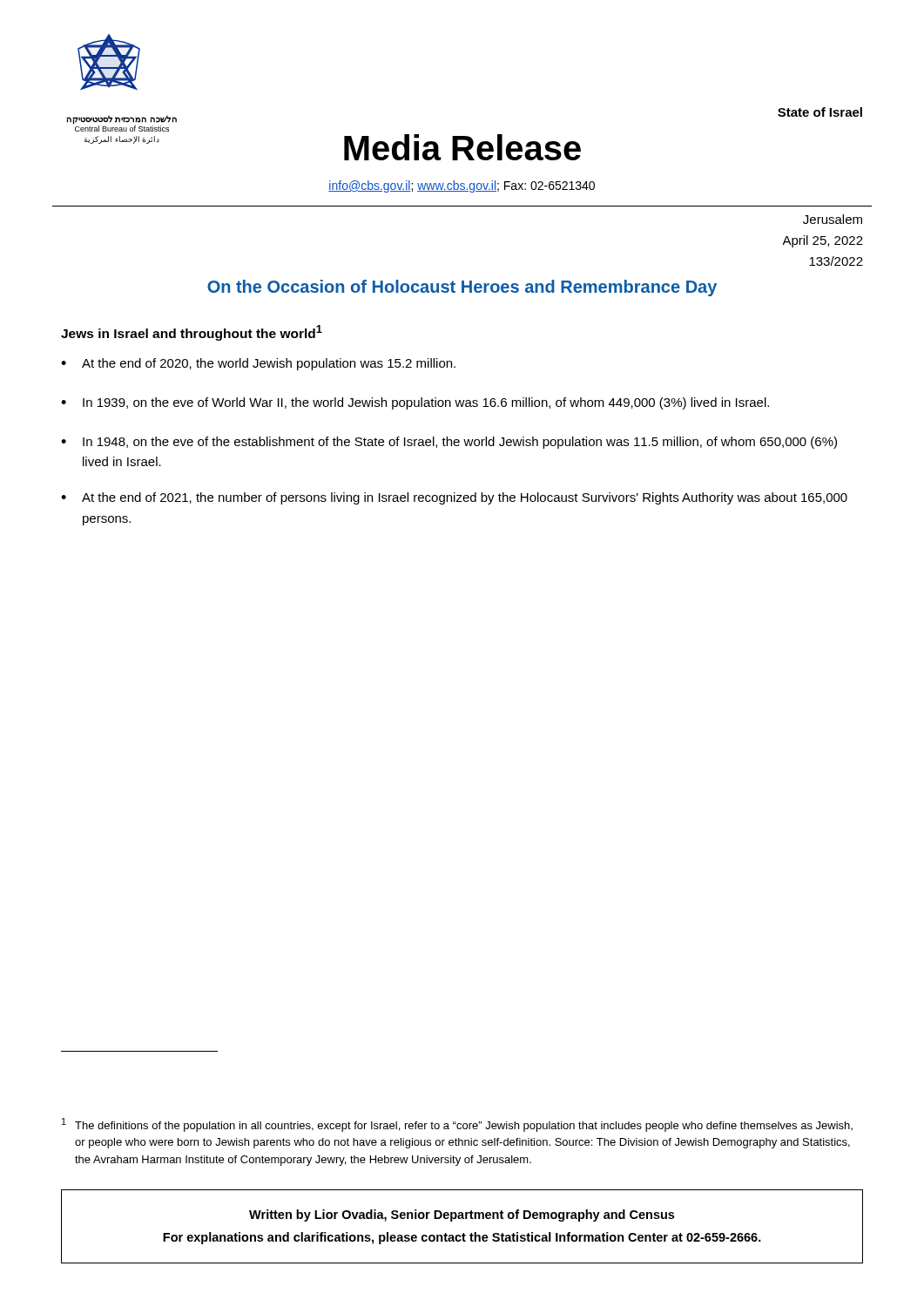
Task: Where does it say "State of Israel"?
Action: coord(820,112)
